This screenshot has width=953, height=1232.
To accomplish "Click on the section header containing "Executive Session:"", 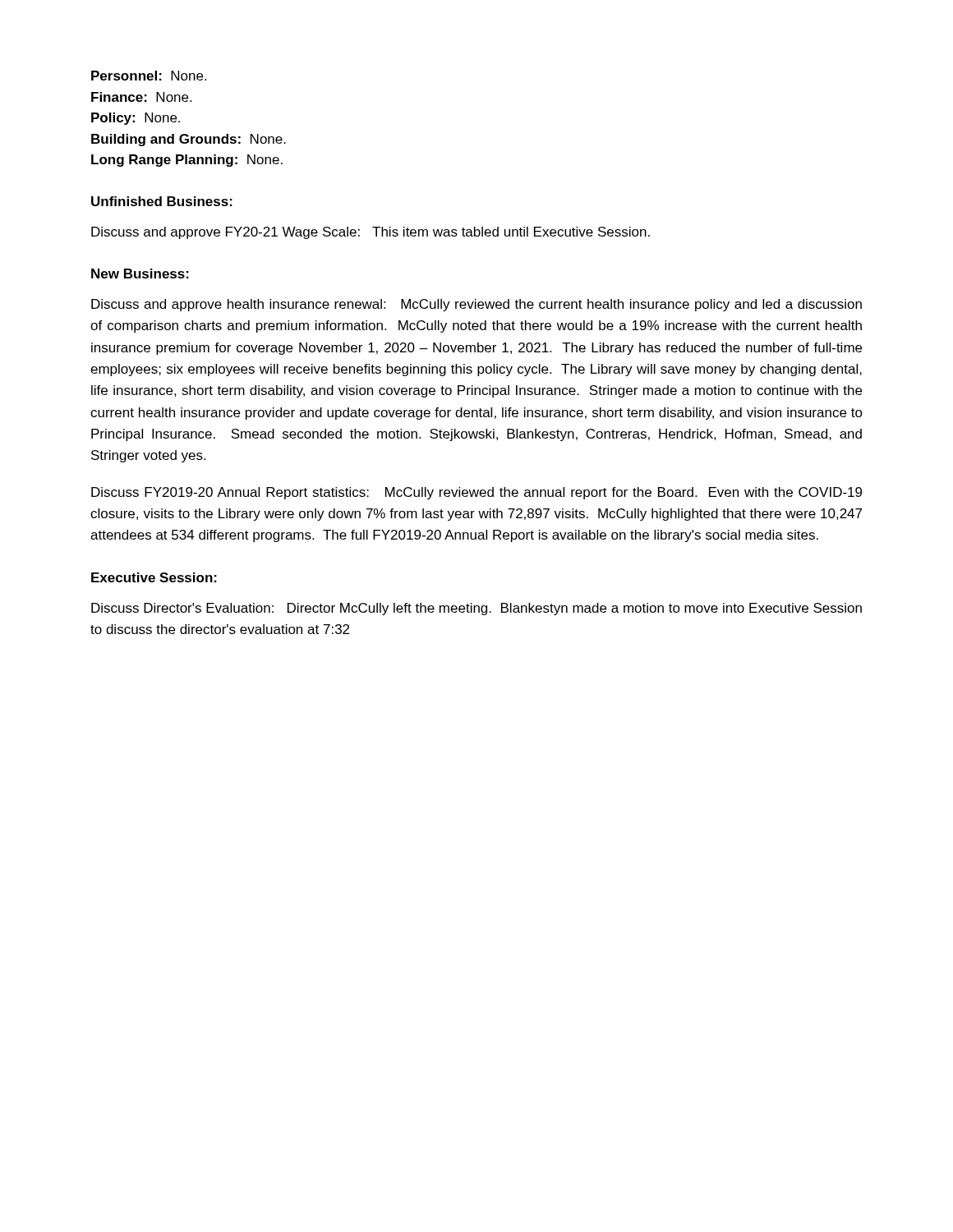I will (x=154, y=578).
